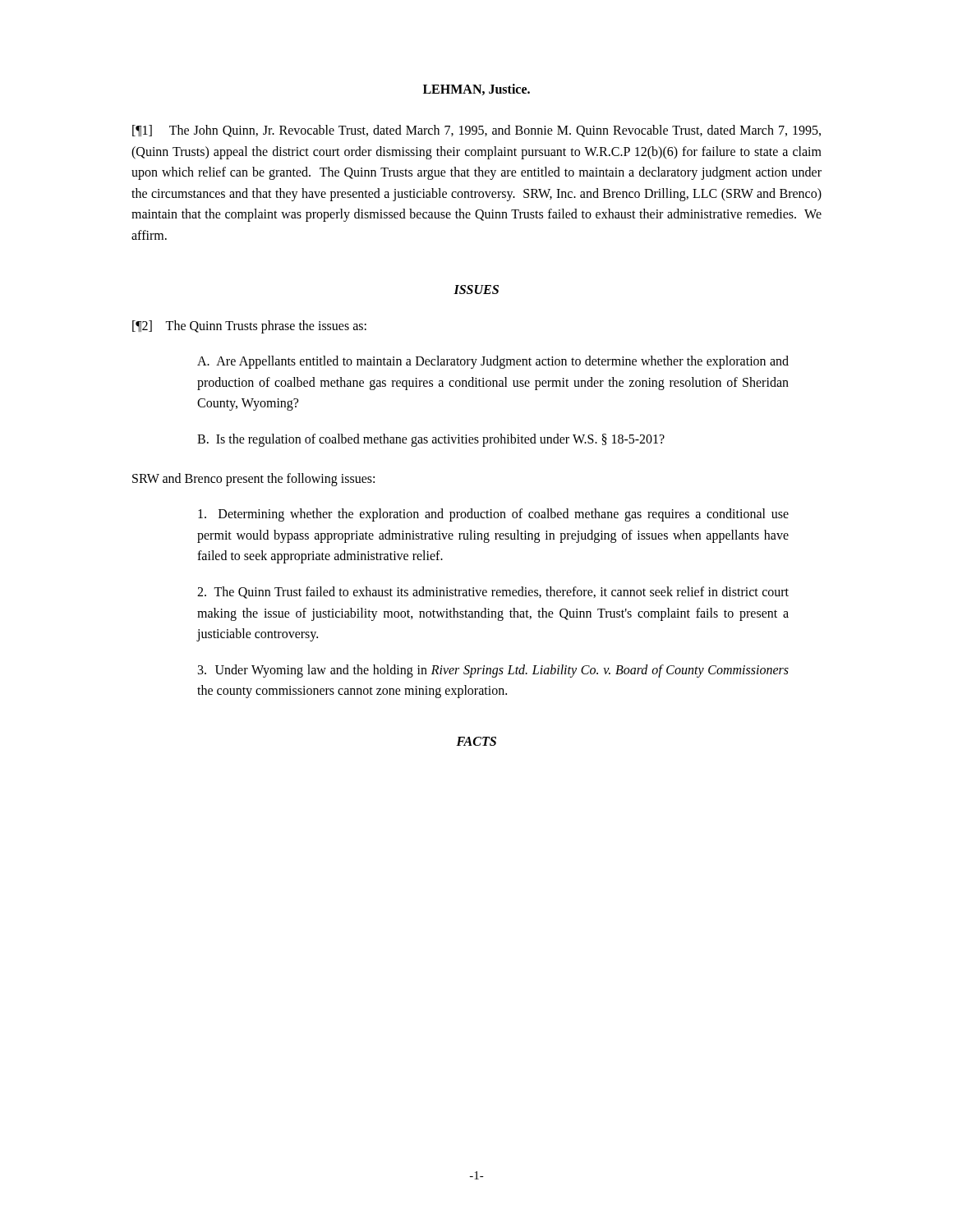Click on the text block starting "[¶1] The John Quinn, Jr. Revocable Trust,"
Image resolution: width=953 pixels, height=1232 pixels.
476,183
